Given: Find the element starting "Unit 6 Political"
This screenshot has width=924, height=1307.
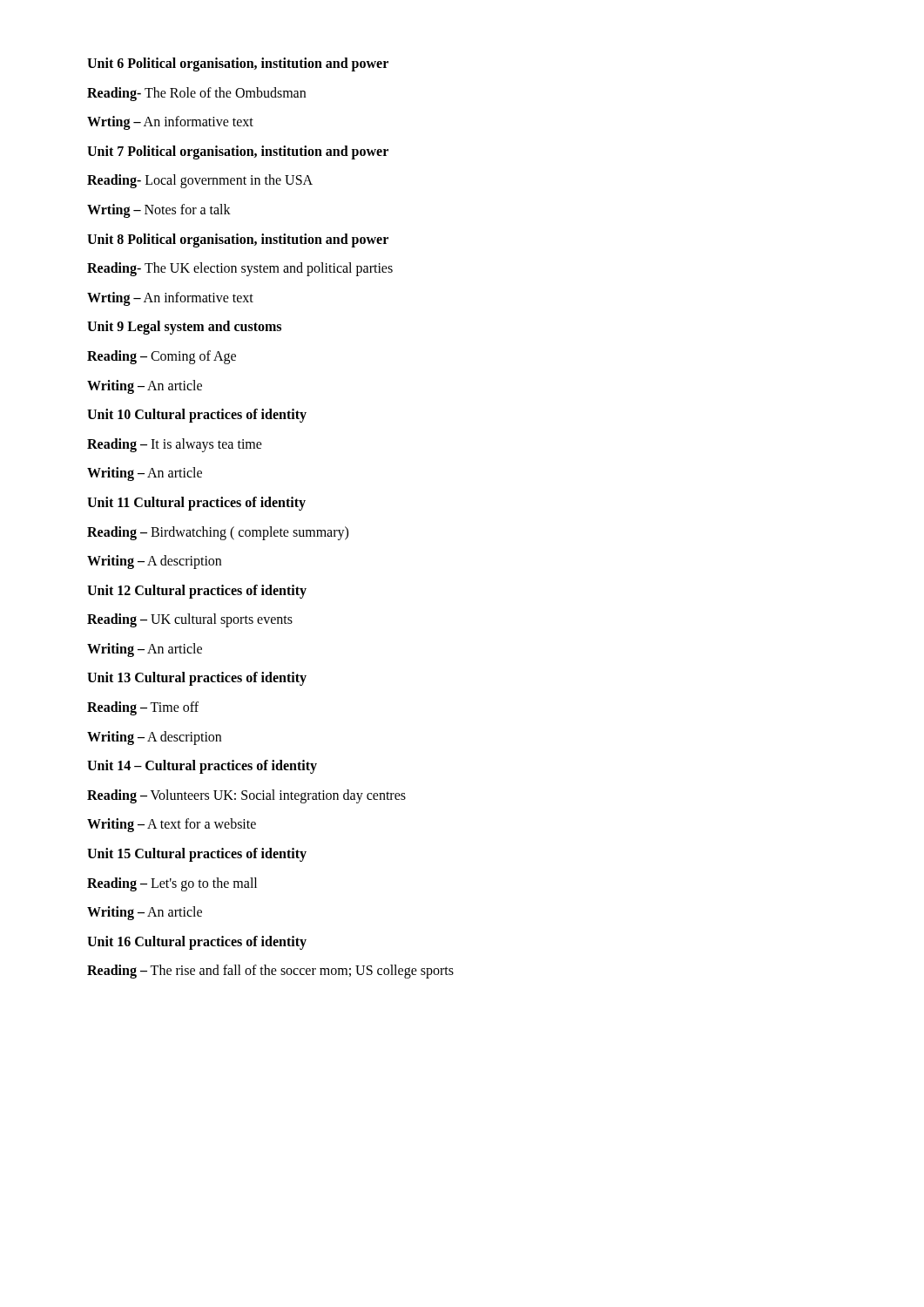Looking at the screenshot, I should pyautogui.click(x=238, y=63).
